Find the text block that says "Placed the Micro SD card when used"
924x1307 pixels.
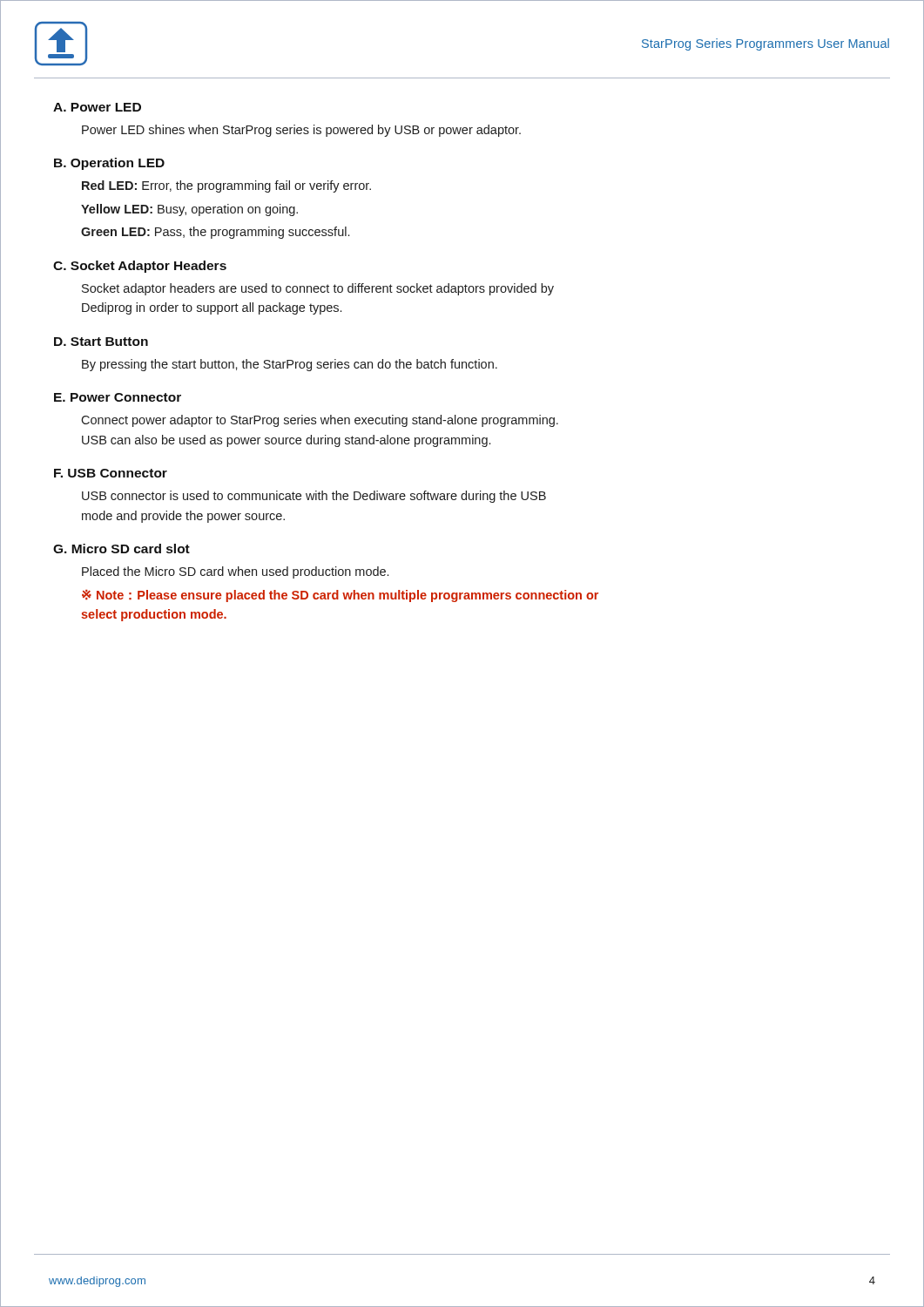pyautogui.click(x=235, y=572)
